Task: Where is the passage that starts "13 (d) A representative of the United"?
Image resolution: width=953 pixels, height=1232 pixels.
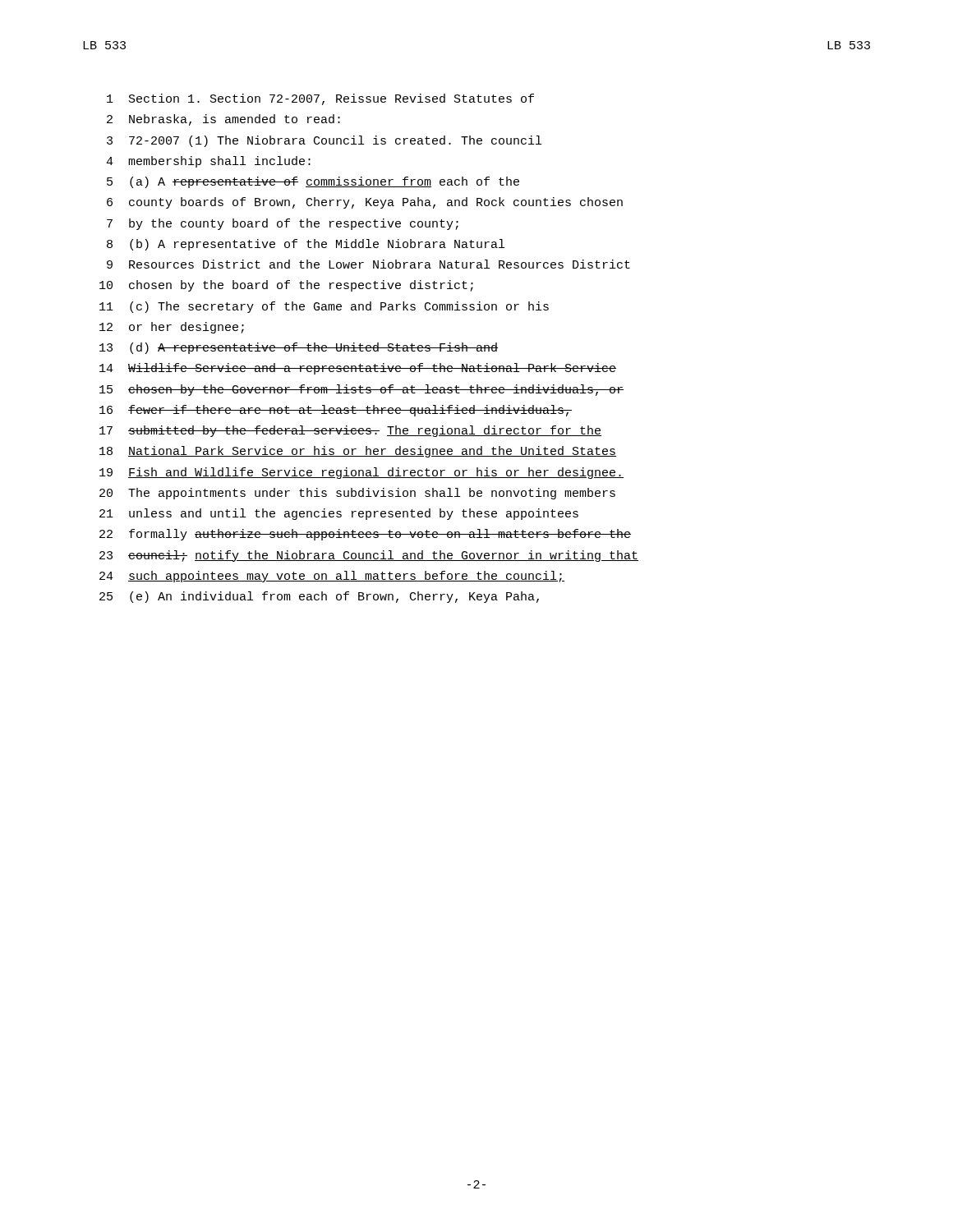Action: click(476, 349)
